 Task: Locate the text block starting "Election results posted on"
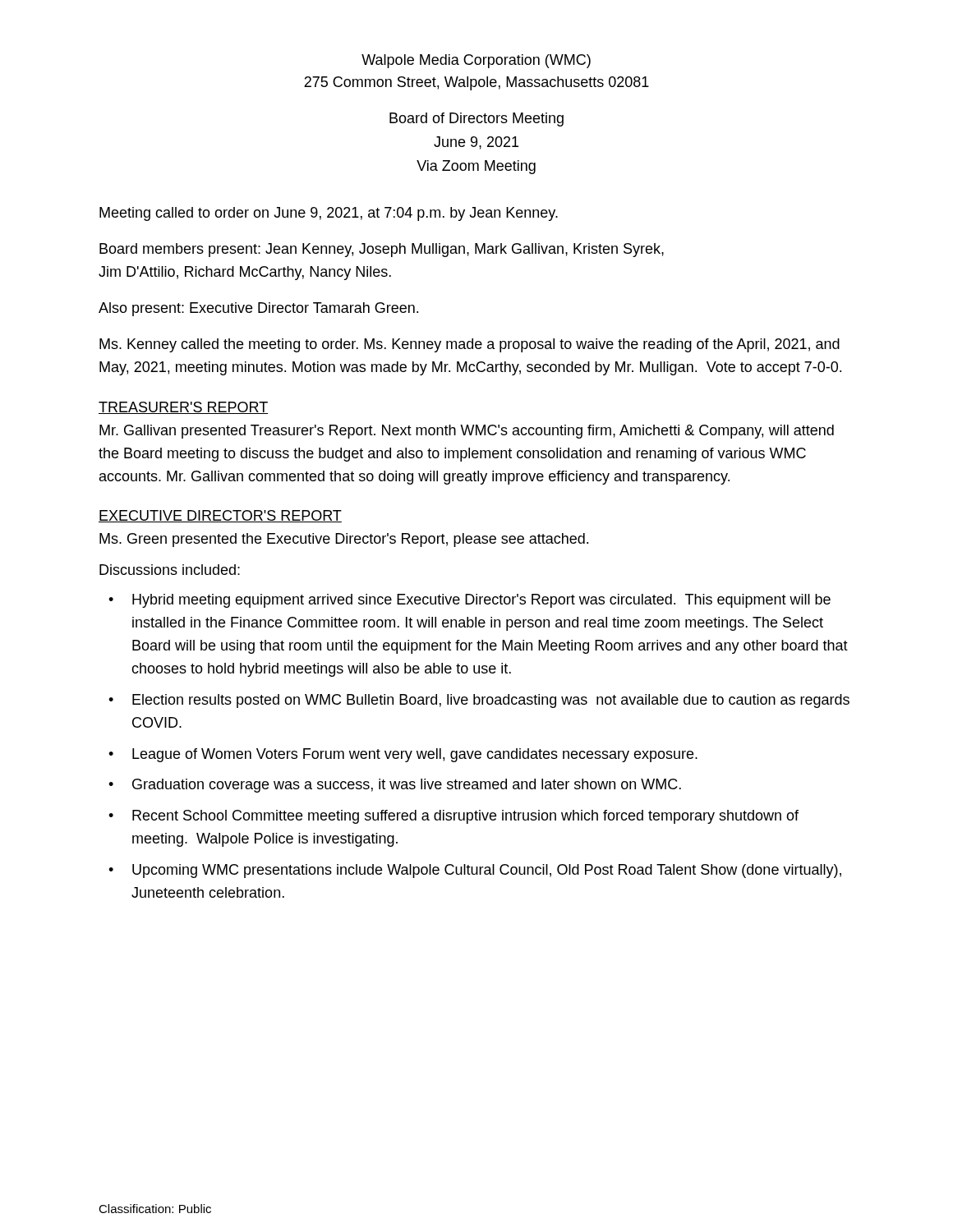491,711
